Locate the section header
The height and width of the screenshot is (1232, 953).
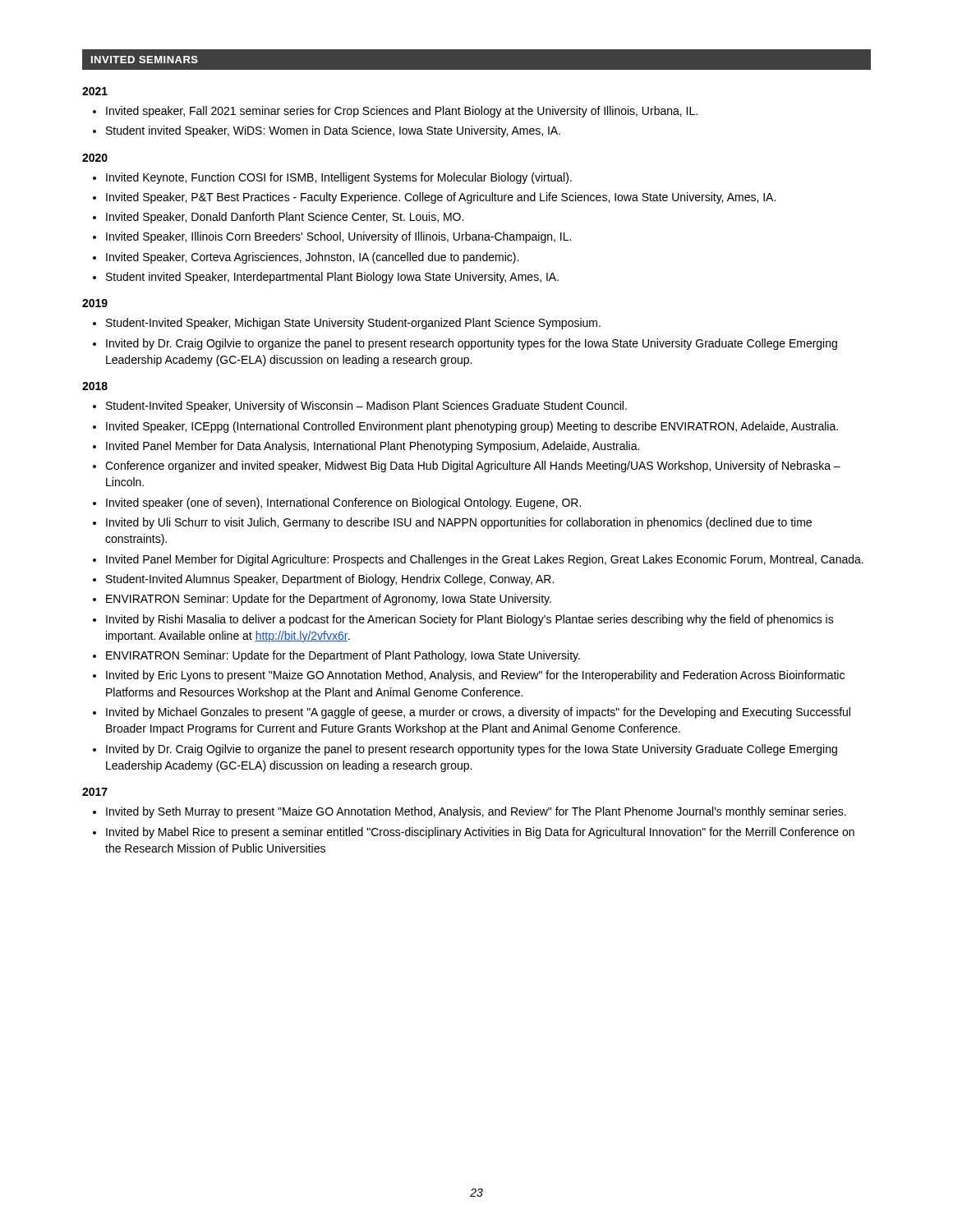point(144,60)
